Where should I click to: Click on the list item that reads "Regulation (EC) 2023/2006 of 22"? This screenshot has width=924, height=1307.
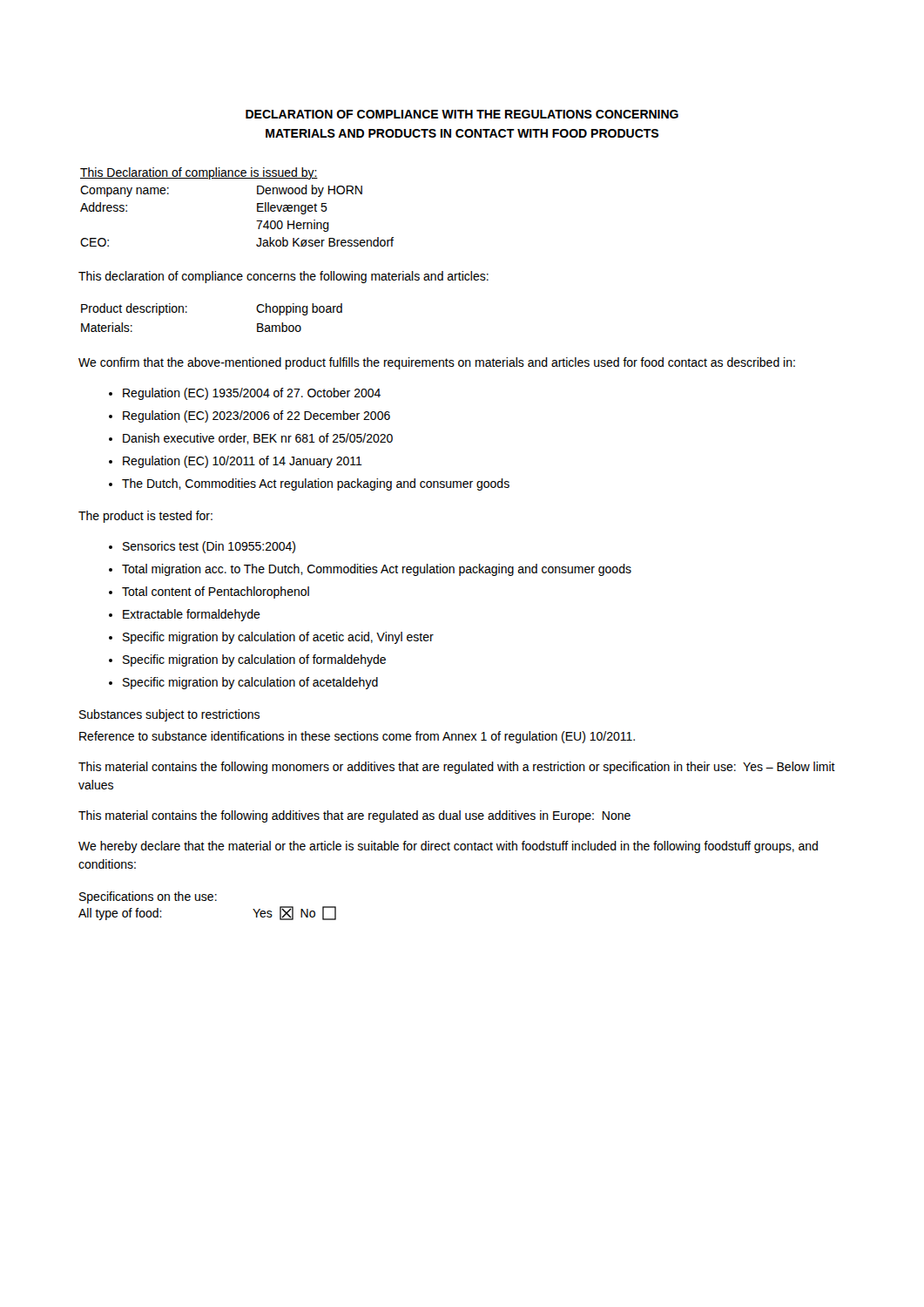256,415
